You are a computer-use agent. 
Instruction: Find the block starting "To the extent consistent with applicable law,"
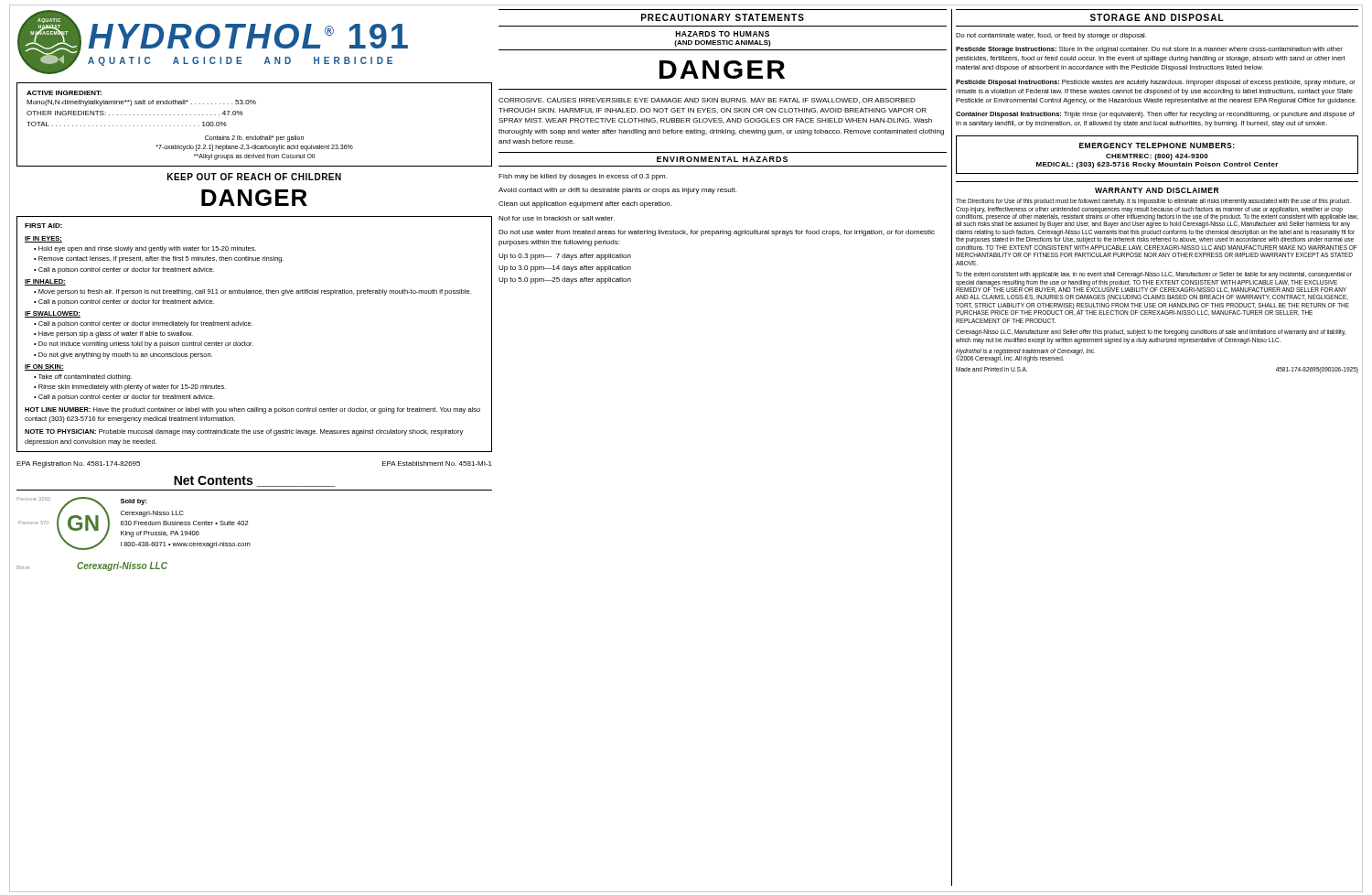1154,297
